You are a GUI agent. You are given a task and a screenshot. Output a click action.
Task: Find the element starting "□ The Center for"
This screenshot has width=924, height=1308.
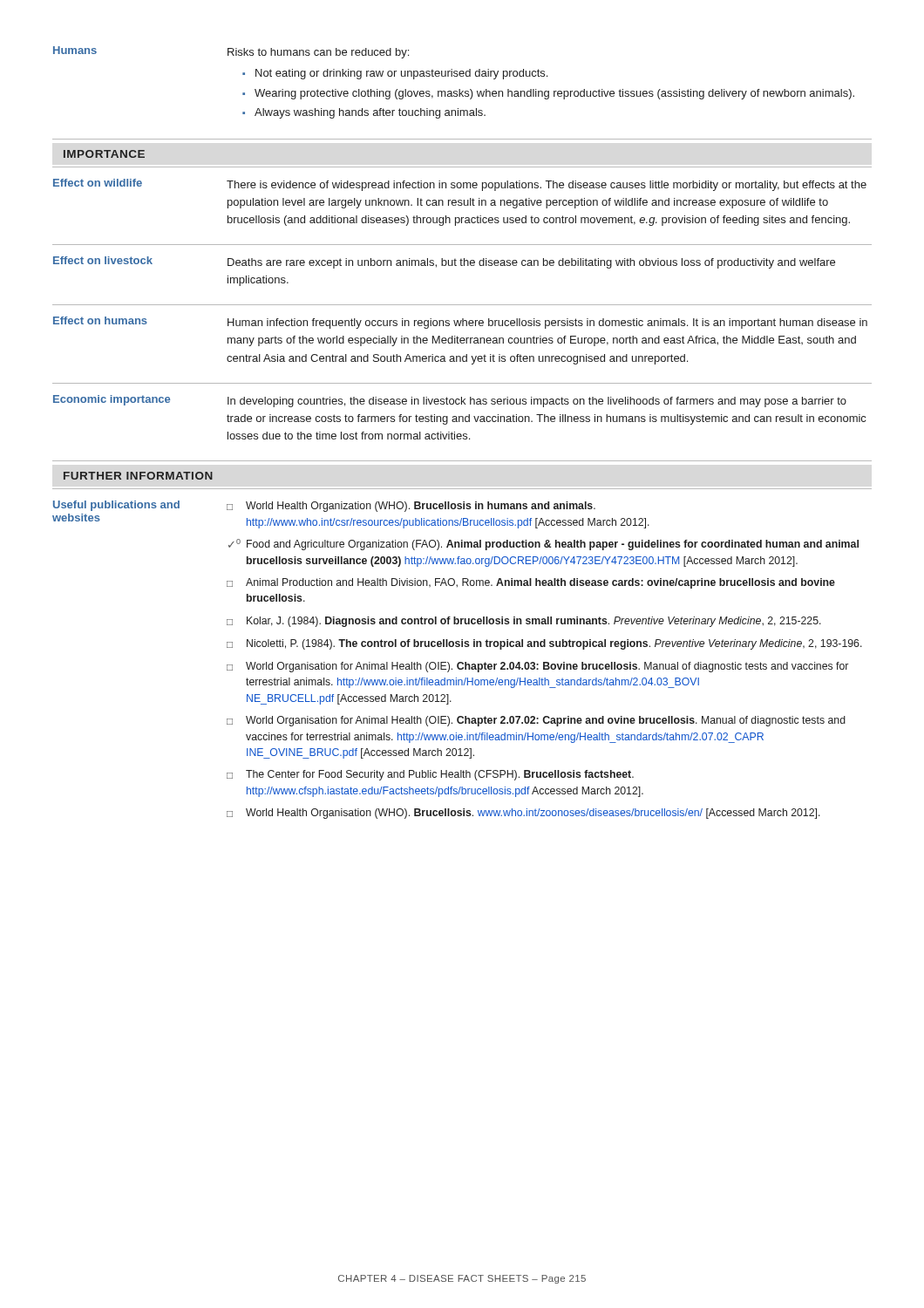pyautogui.click(x=549, y=783)
